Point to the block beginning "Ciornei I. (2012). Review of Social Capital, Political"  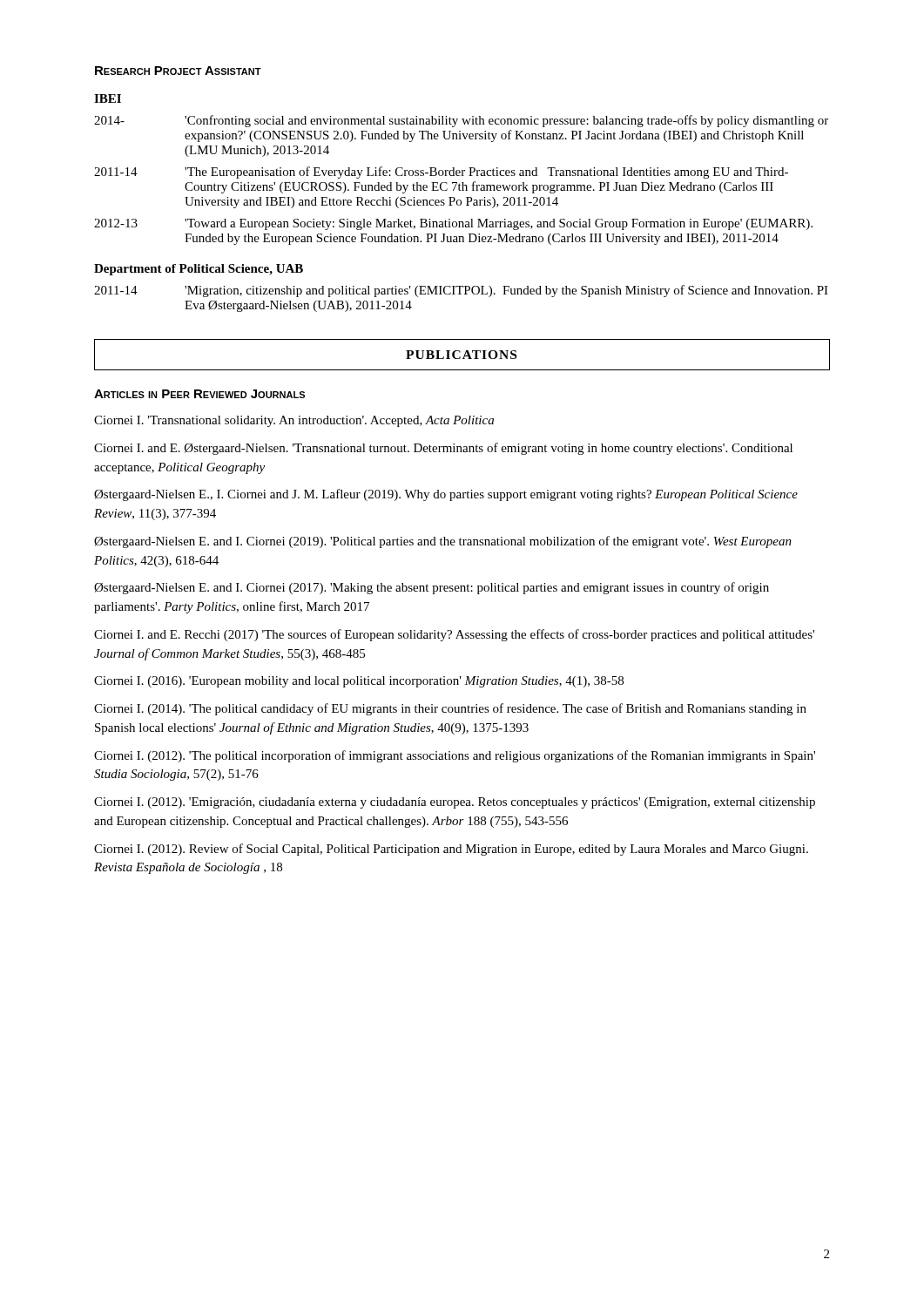coord(451,858)
